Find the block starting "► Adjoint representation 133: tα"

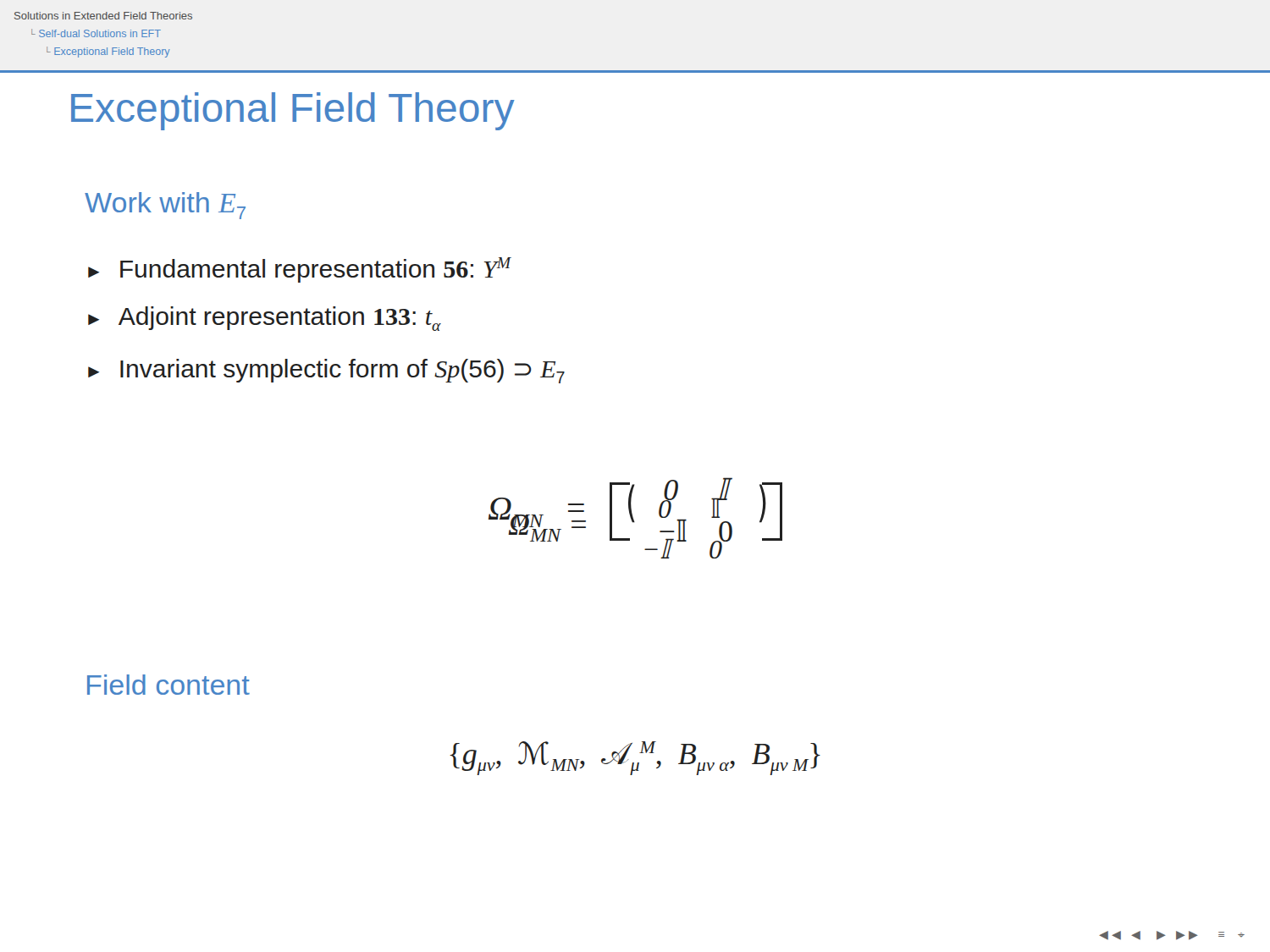coord(263,319)
